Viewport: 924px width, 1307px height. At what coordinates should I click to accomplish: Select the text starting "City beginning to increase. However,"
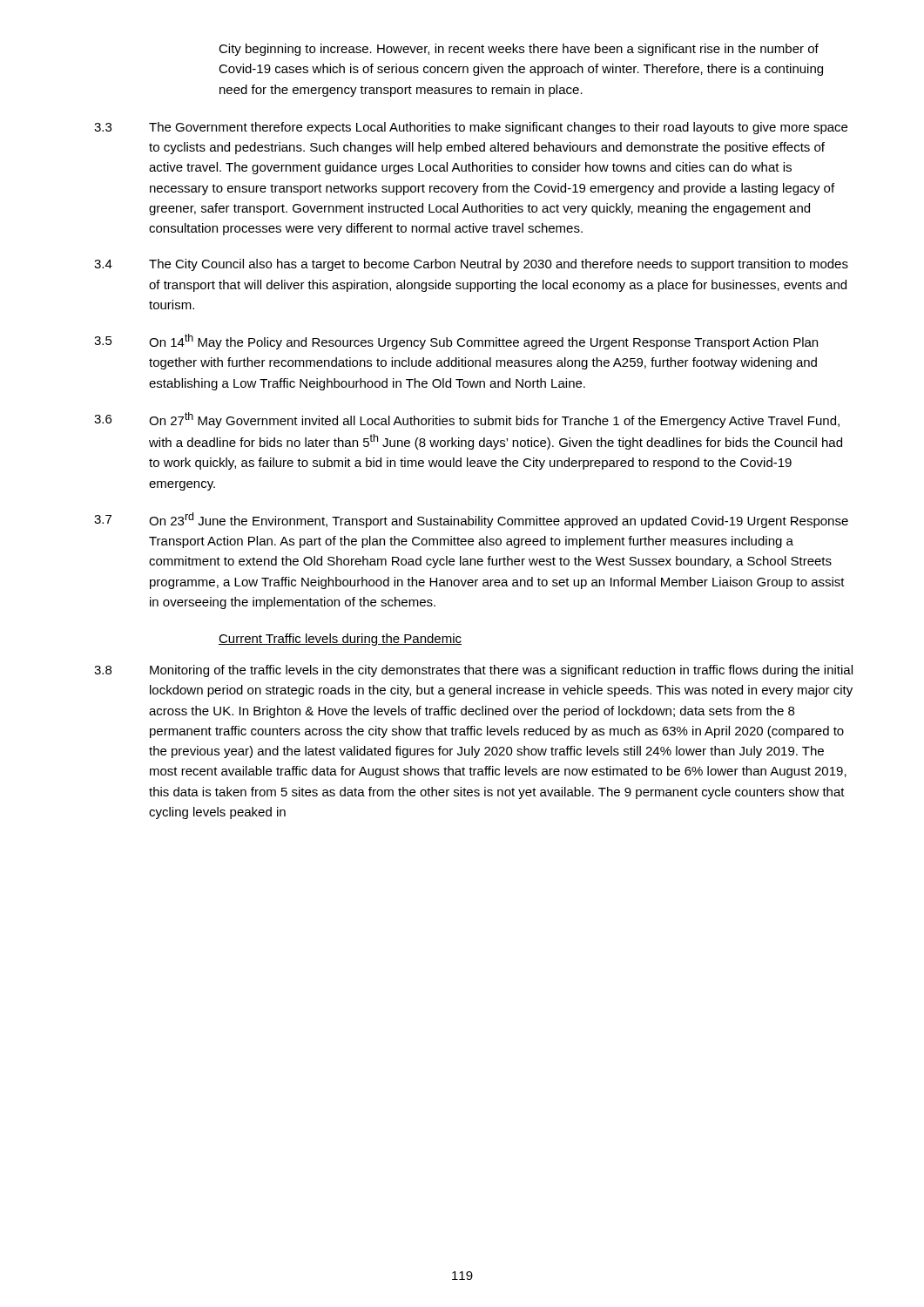[521, 69]
